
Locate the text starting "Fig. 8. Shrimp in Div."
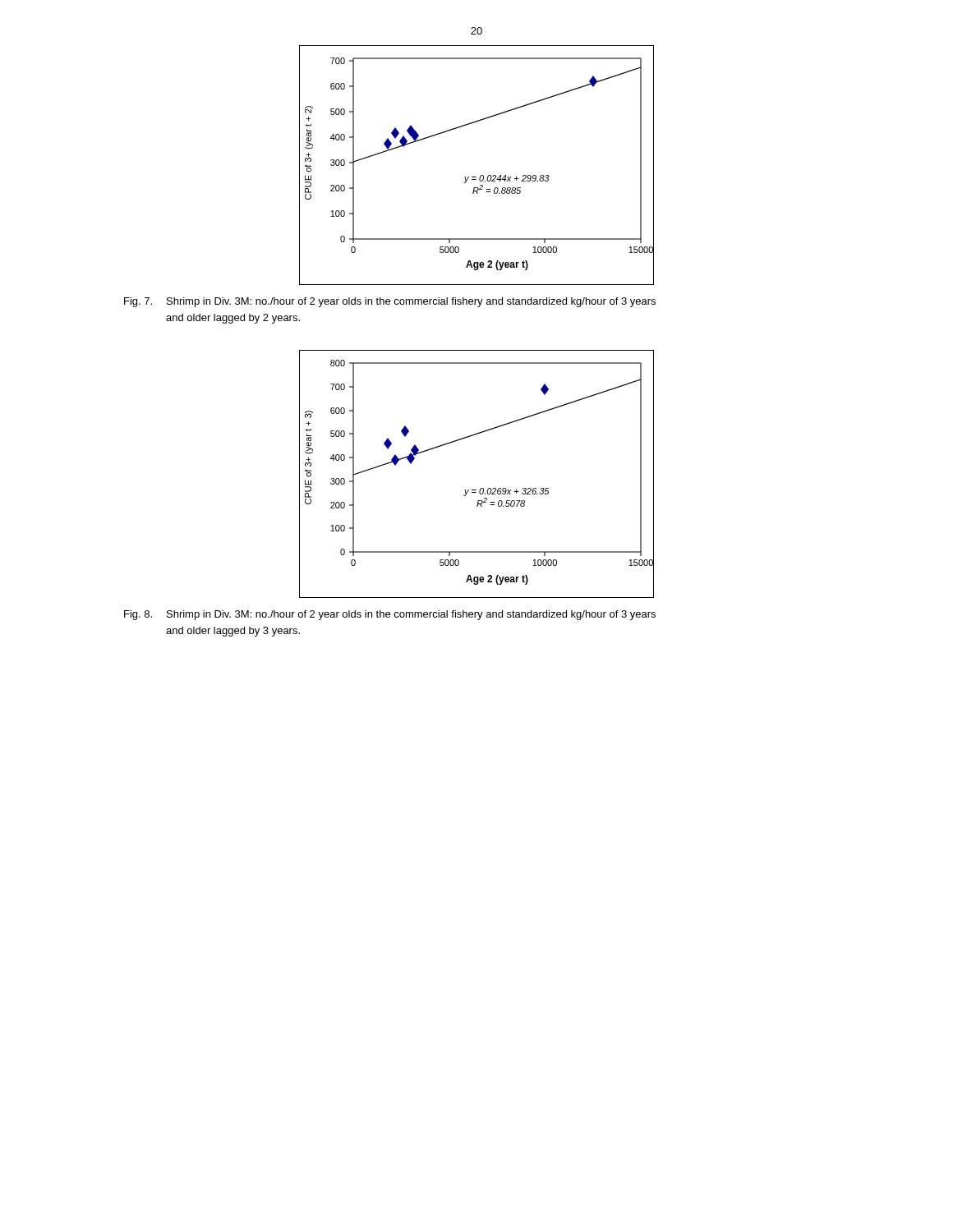click(x=476, y=622)
